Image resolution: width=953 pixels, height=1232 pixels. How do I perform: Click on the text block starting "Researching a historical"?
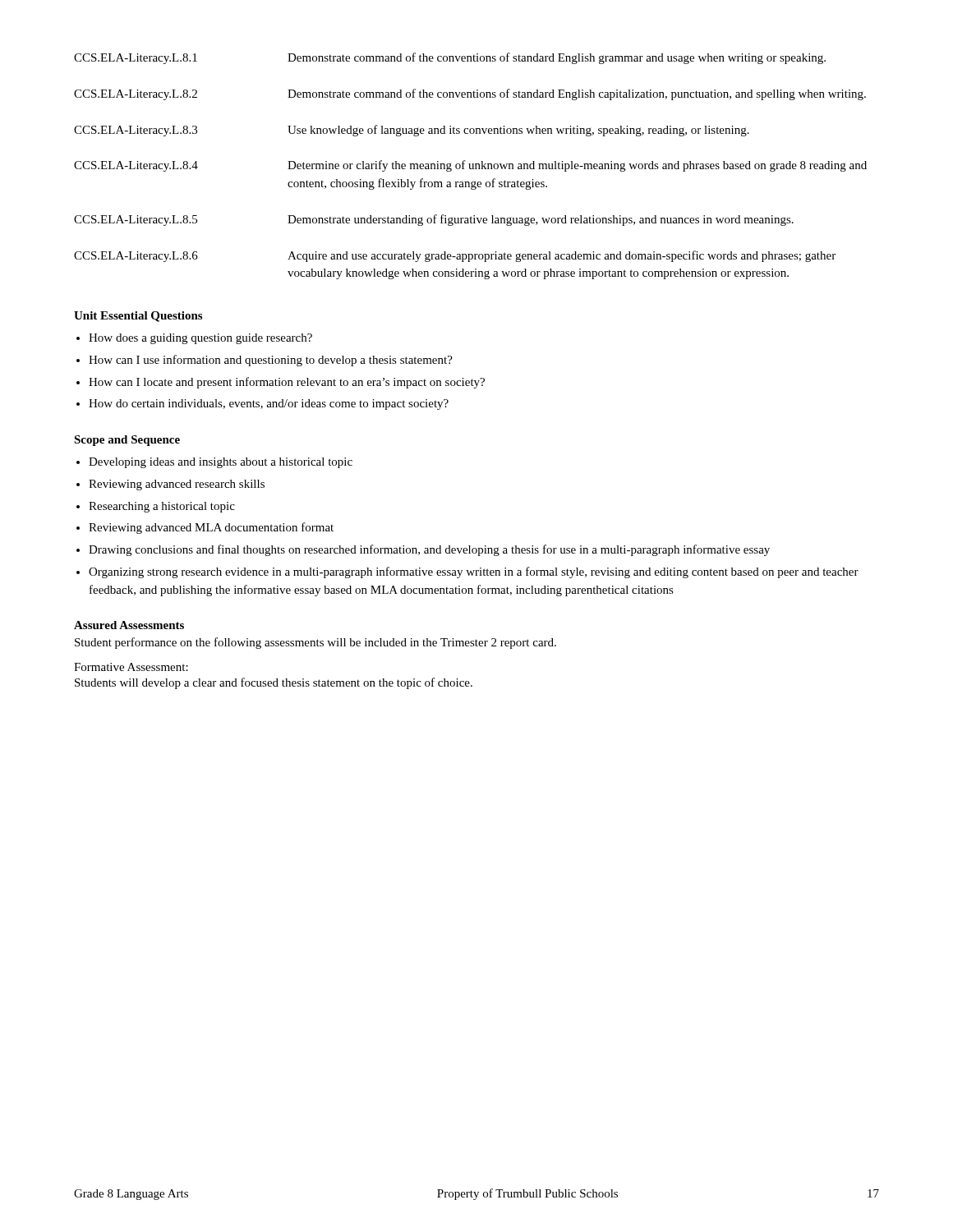162,507
